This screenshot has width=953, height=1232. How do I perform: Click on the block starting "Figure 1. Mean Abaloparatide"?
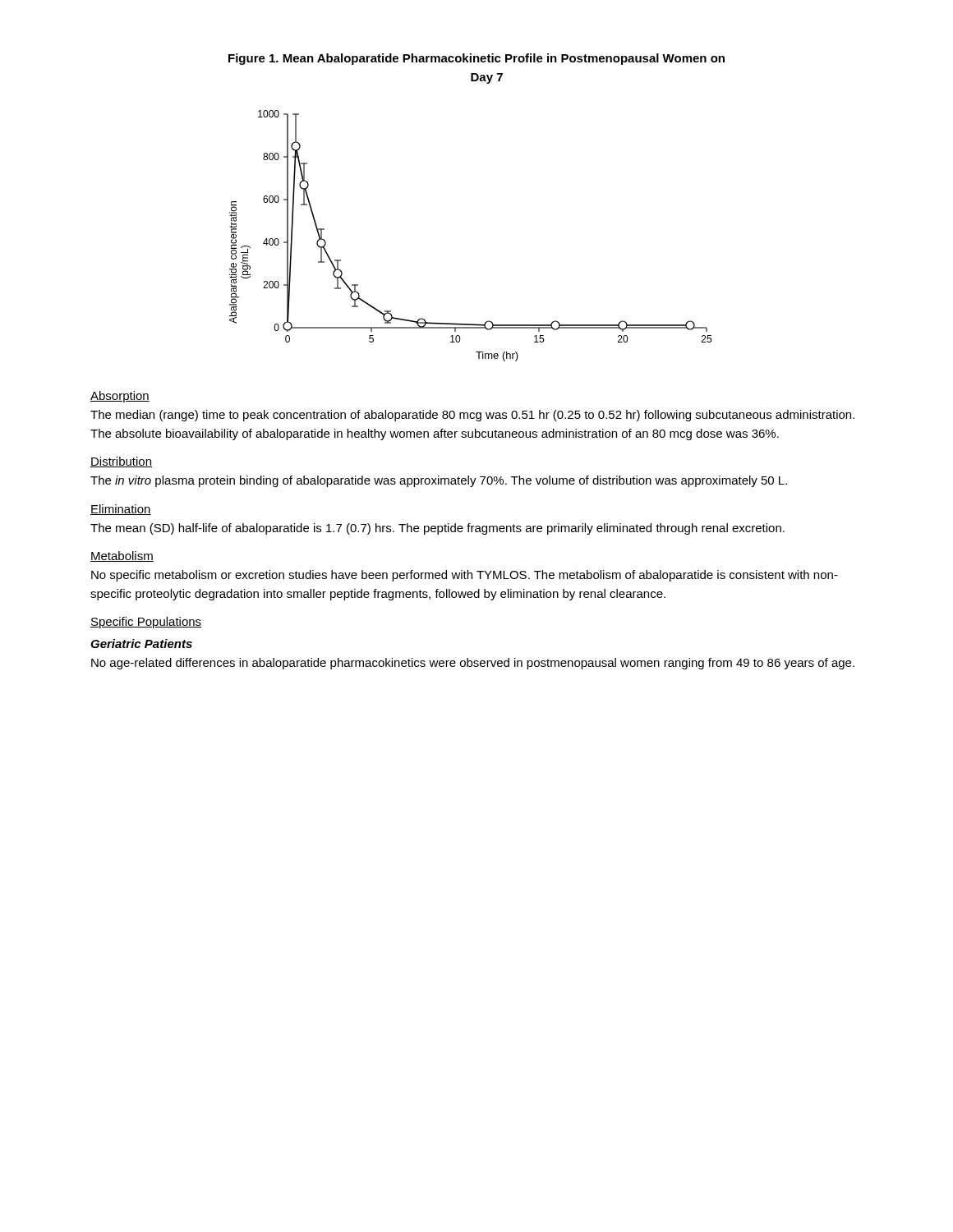click(x=476, y=67)
